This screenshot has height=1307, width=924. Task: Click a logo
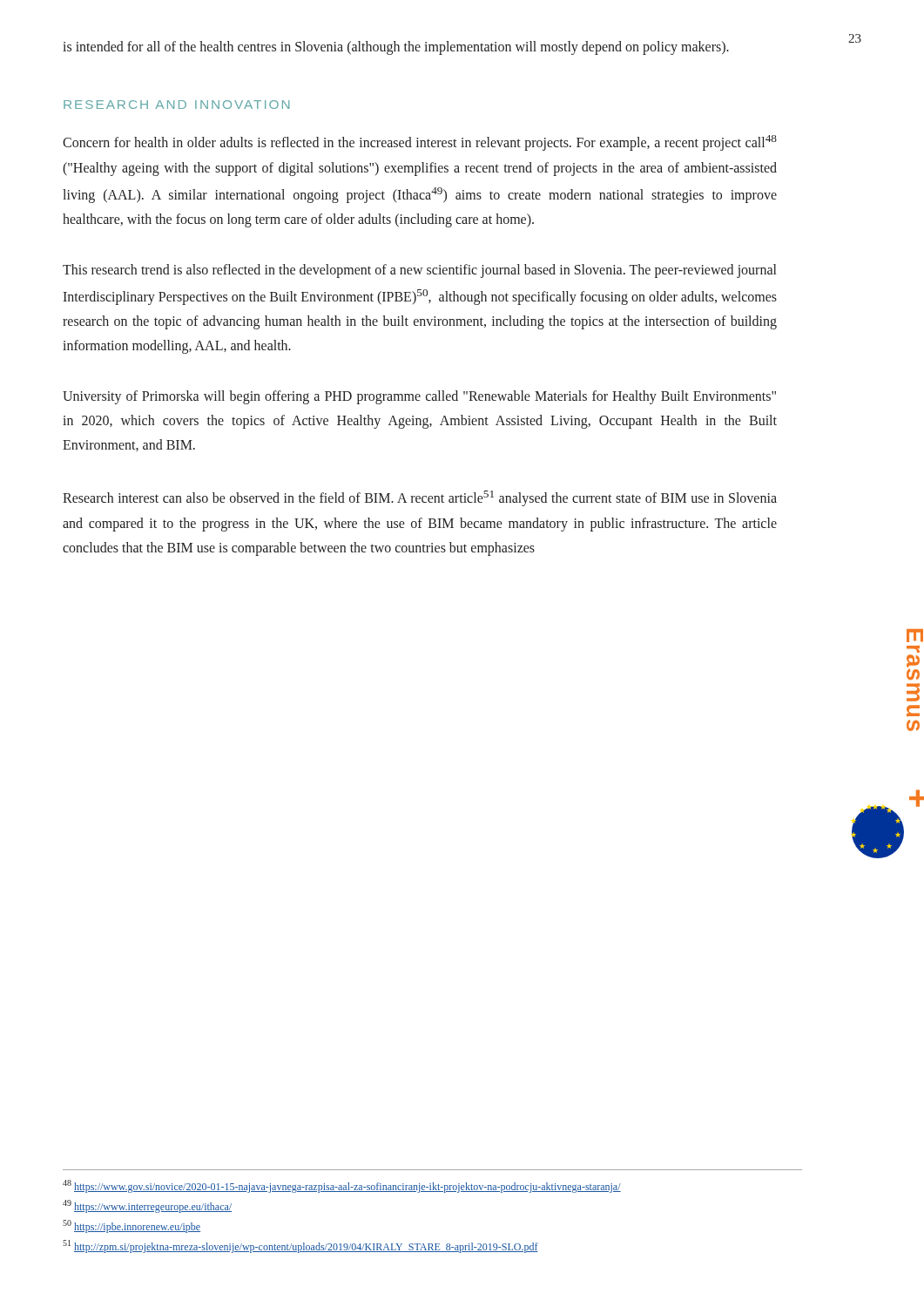[x=878, y=749]
